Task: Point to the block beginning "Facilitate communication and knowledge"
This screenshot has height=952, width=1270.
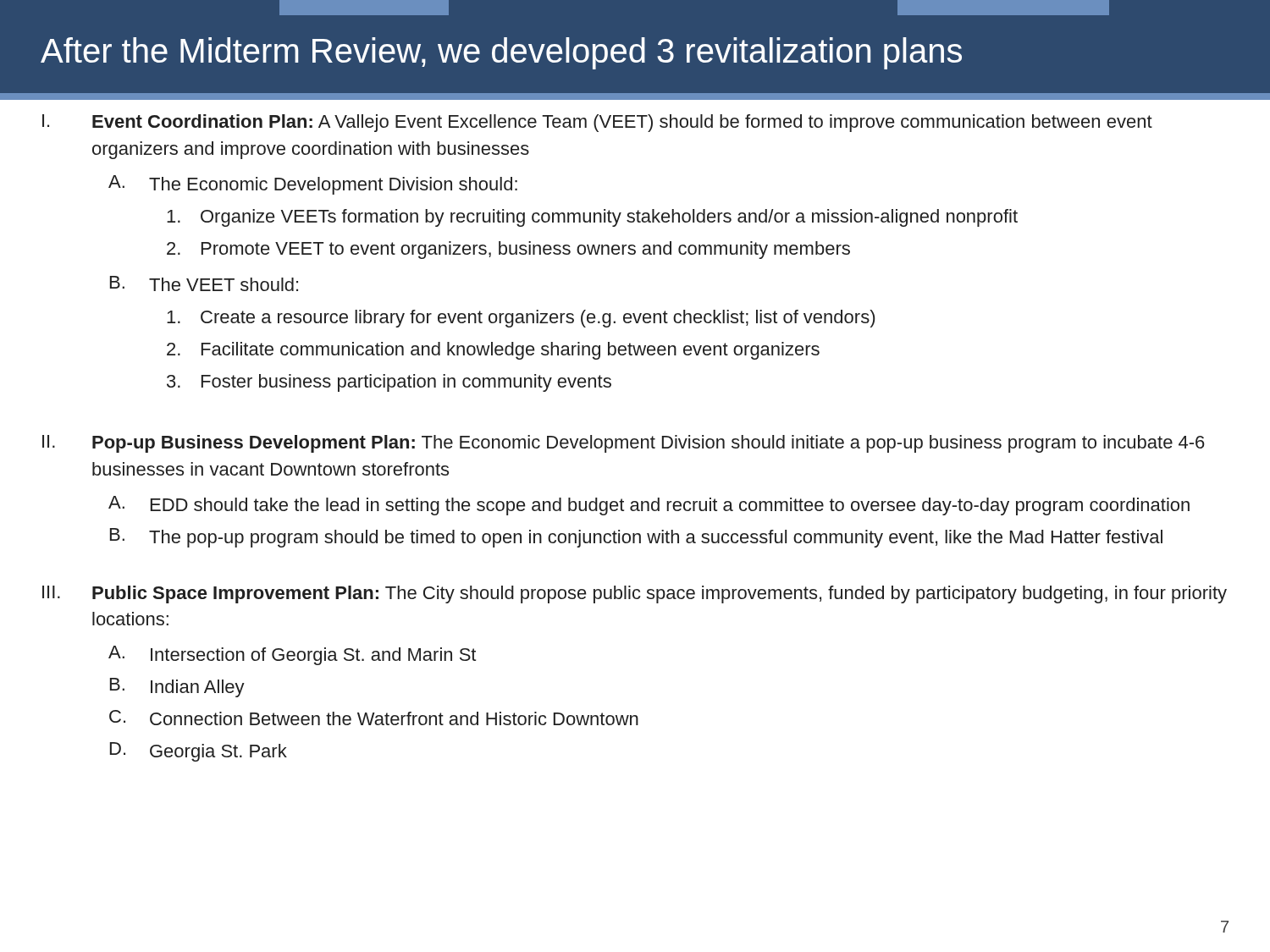Action: pyautogui.click(x=510, y=349)
